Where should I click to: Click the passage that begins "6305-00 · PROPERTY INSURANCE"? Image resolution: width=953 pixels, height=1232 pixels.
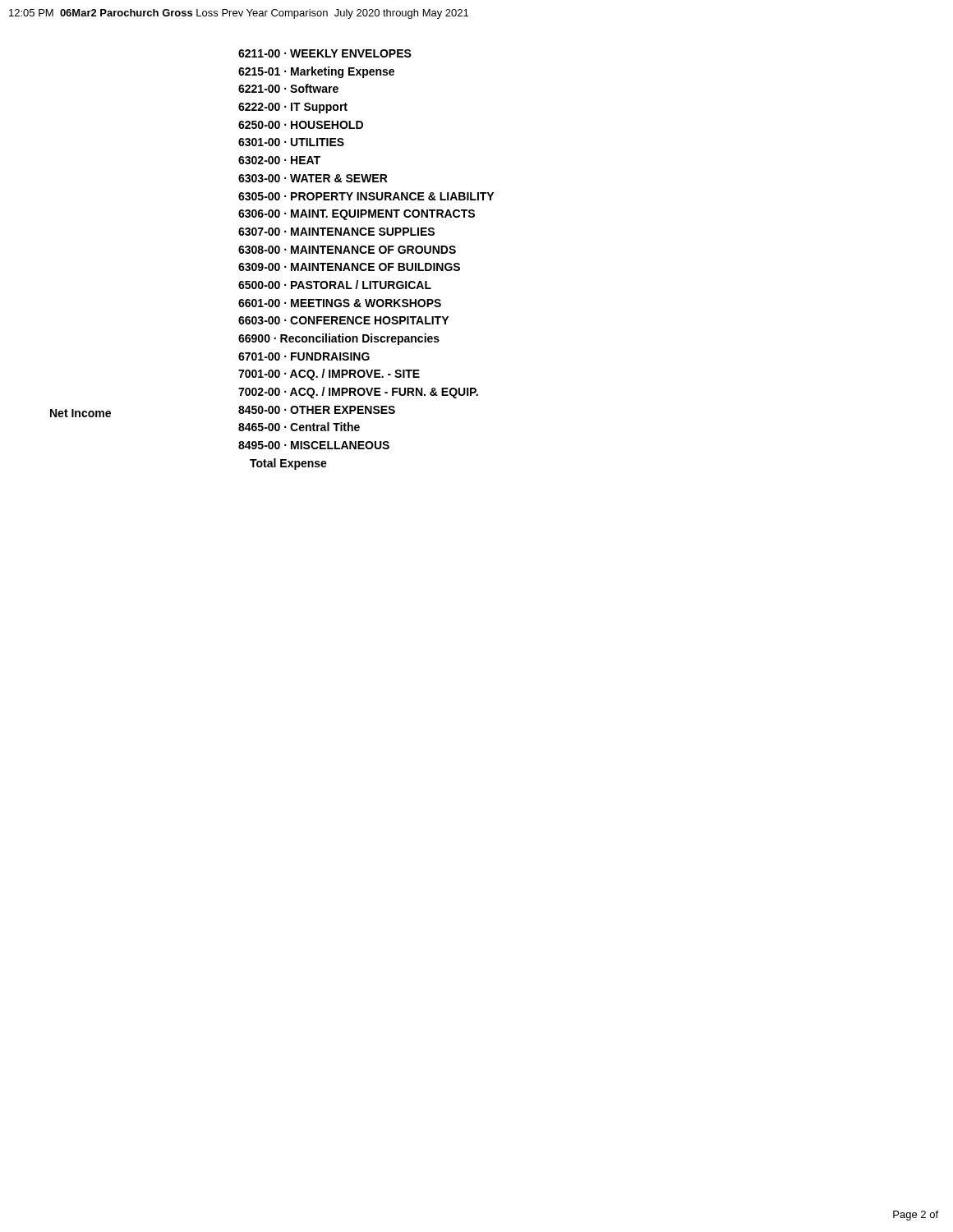366,196
